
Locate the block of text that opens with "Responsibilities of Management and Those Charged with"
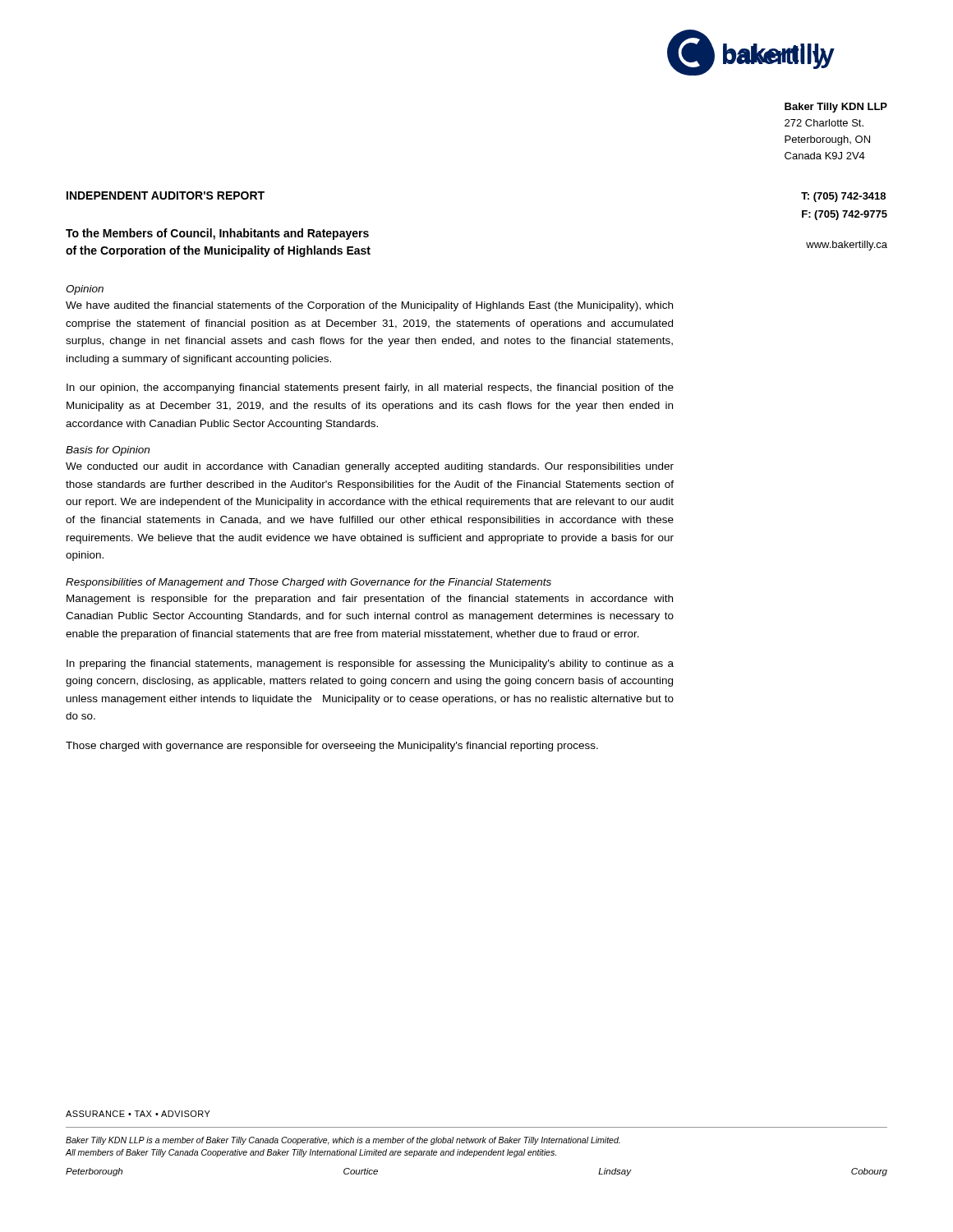(309, 582)
